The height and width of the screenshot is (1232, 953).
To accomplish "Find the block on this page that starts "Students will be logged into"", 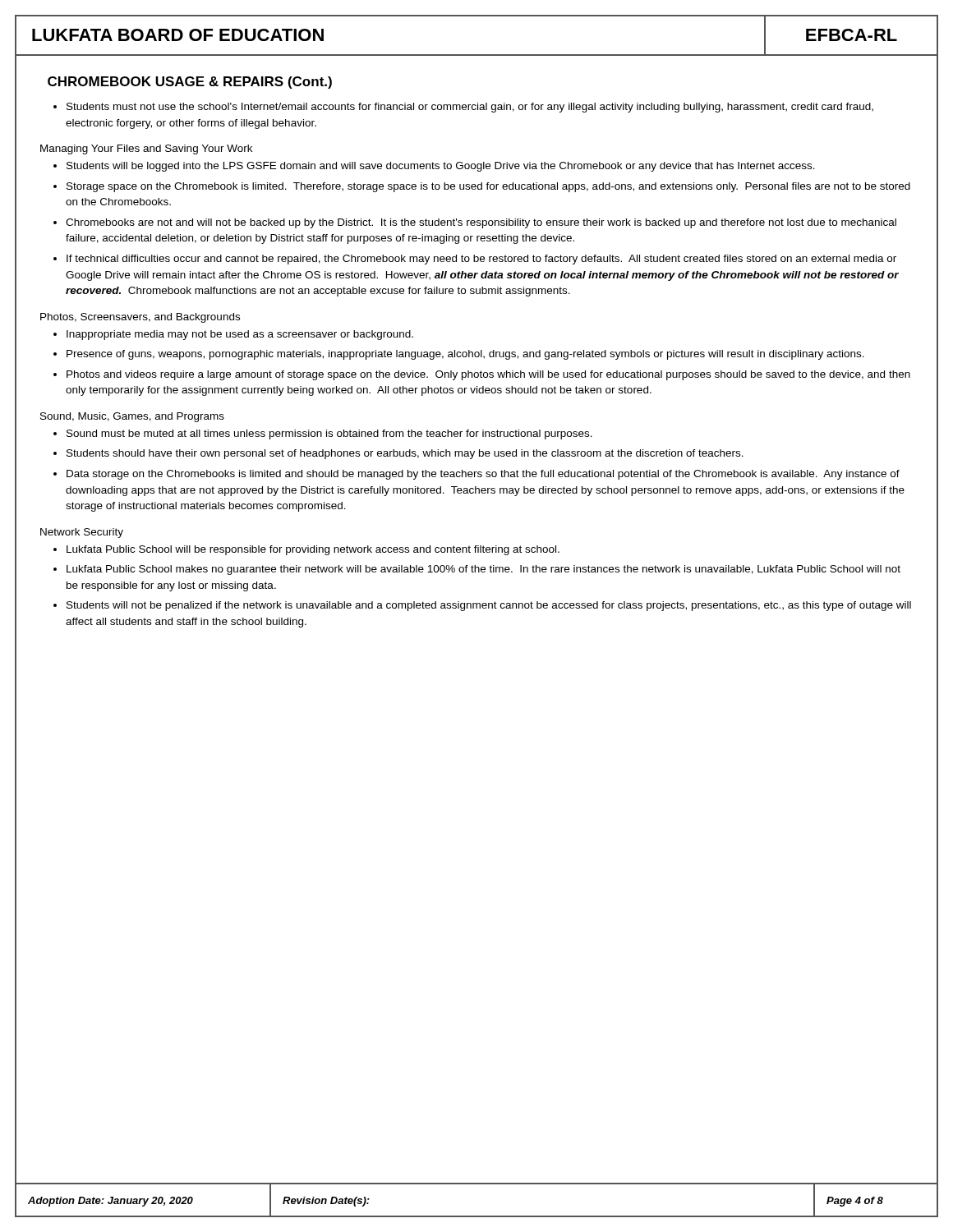I will [x=441, y=166].
